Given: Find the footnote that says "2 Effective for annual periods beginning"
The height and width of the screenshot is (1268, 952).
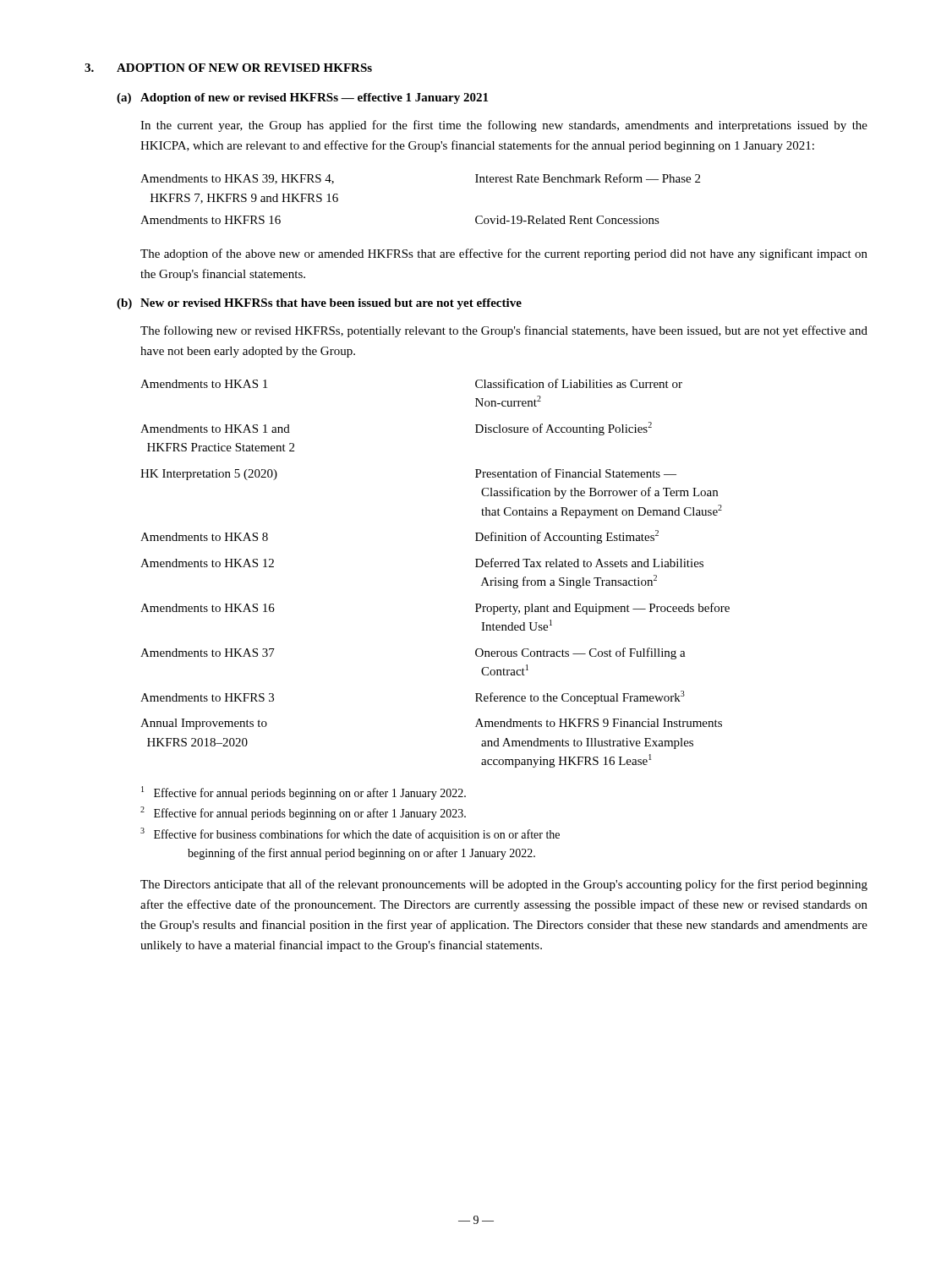Looking at the screenshot, I should click(303, 813).
